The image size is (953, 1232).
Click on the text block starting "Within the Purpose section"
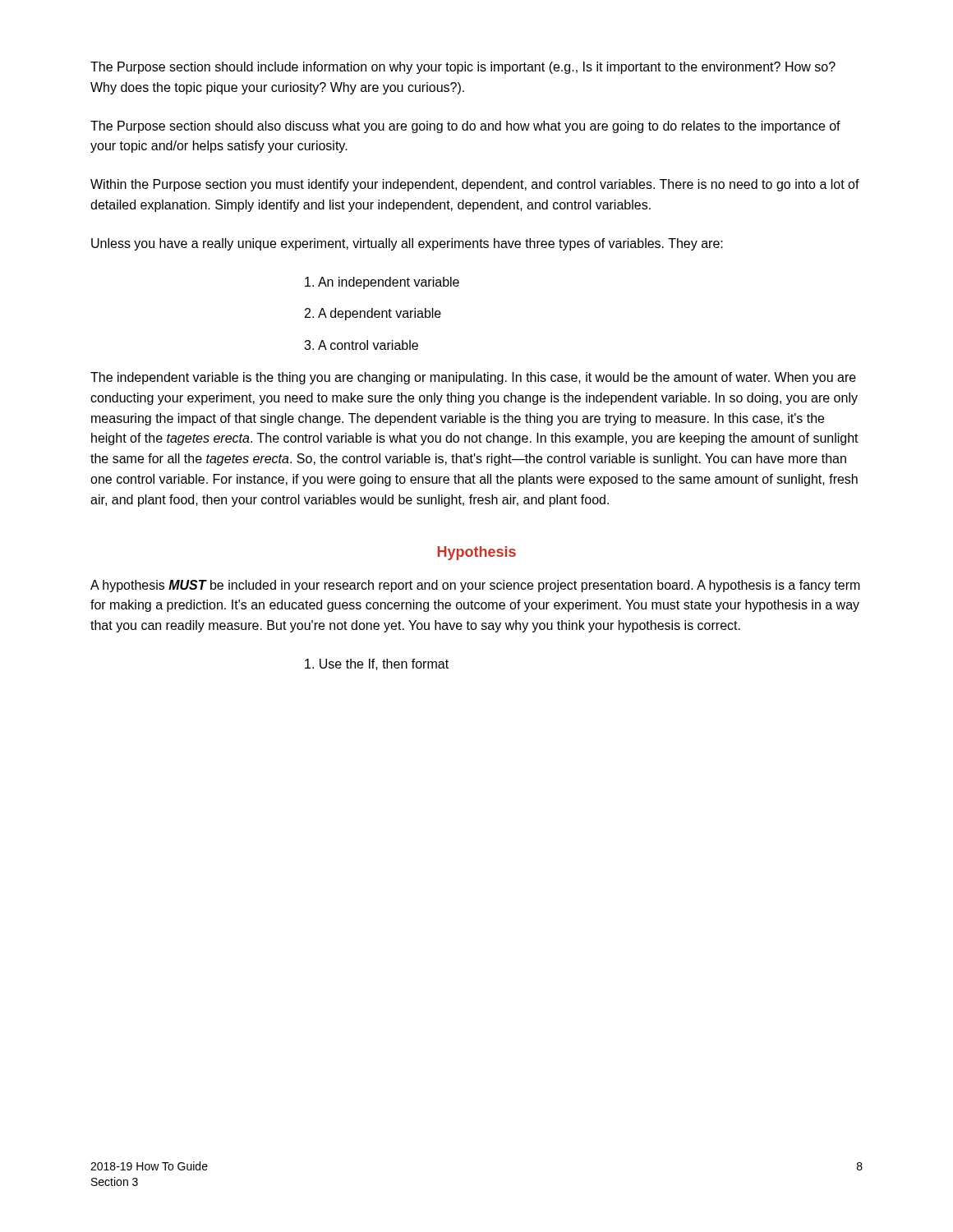click(475, 195)
